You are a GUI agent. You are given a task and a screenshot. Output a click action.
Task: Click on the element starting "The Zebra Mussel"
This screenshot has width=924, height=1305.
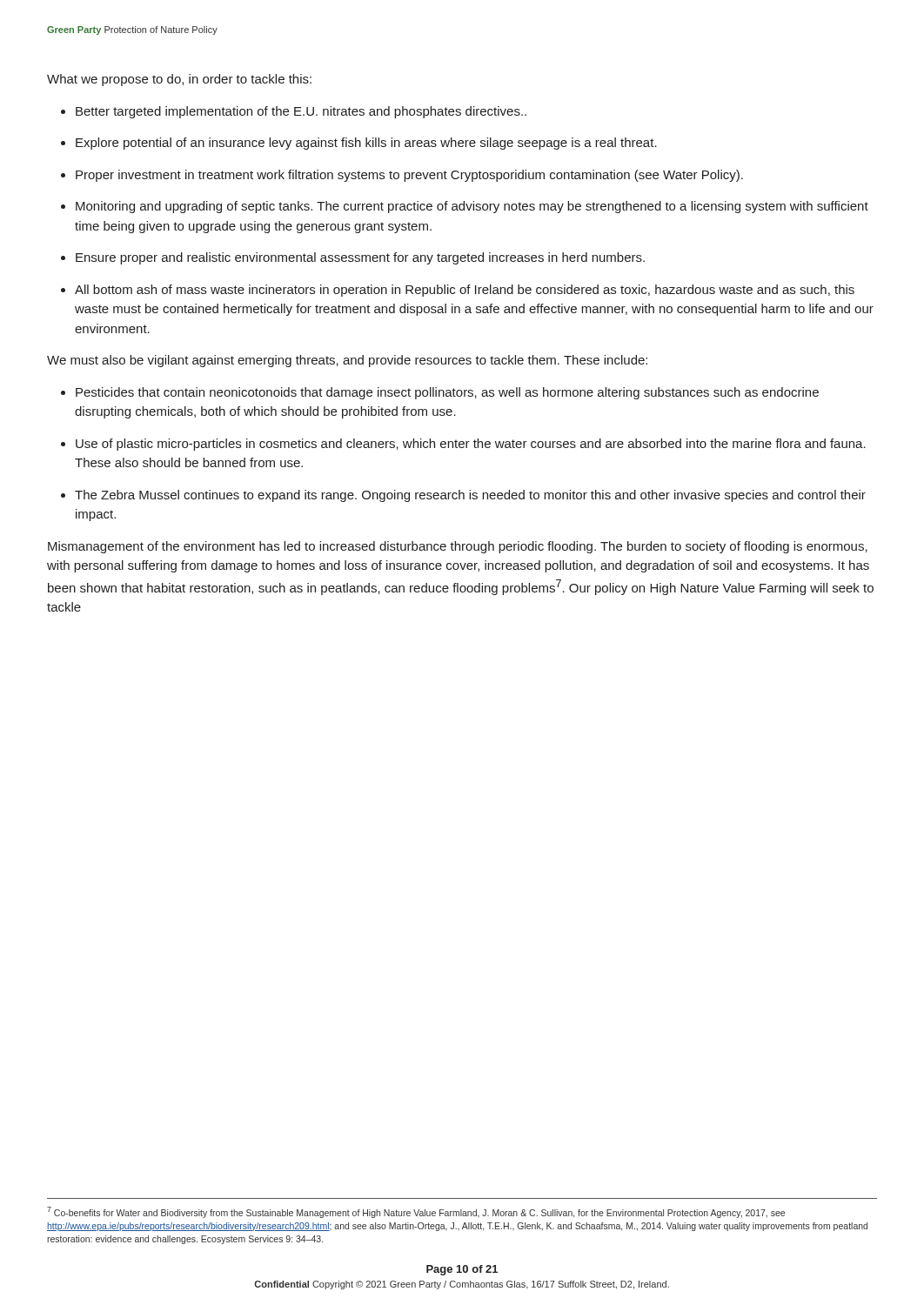pyautogui.click(x=470, y=504)
